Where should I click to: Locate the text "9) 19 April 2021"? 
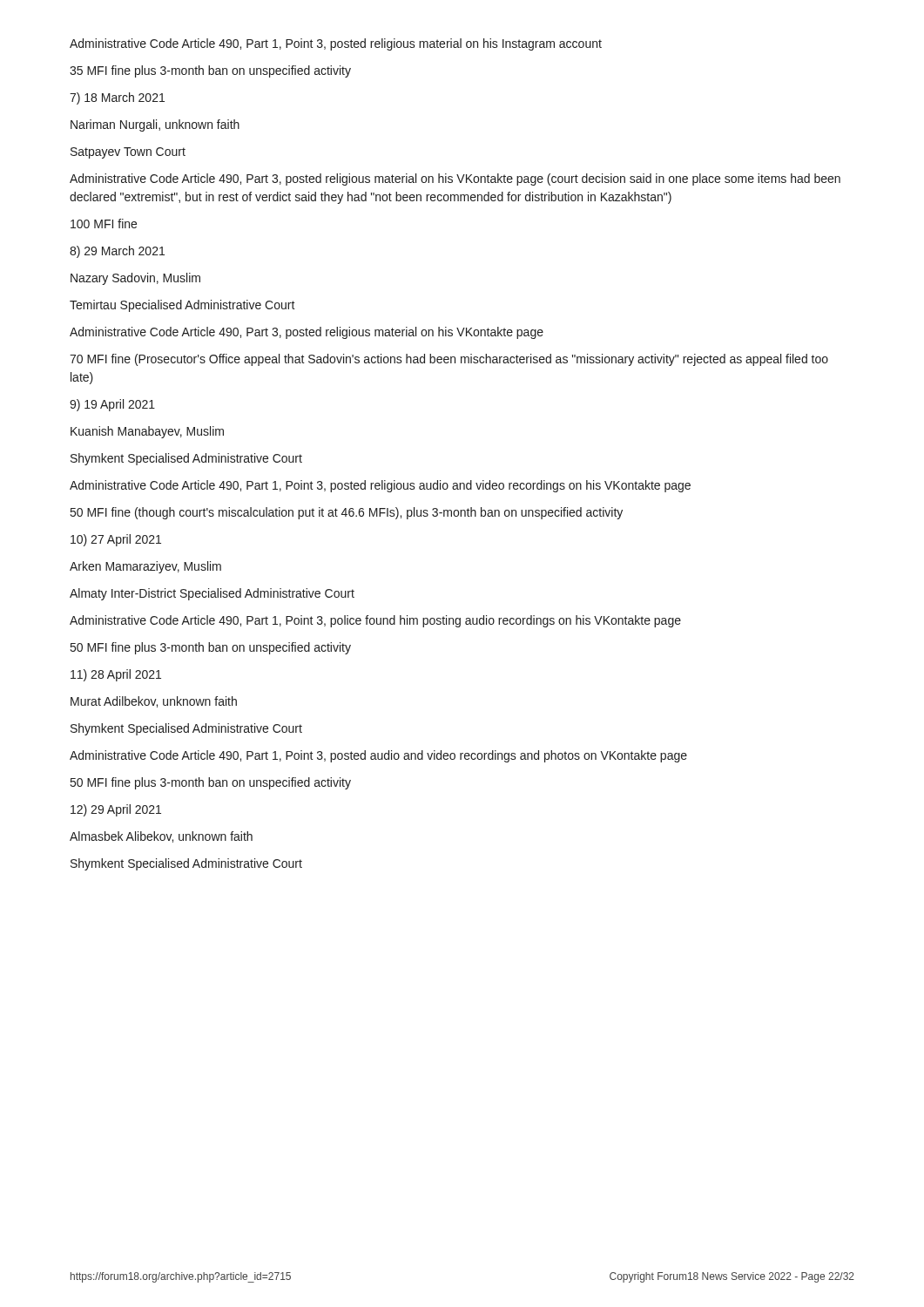112,404
